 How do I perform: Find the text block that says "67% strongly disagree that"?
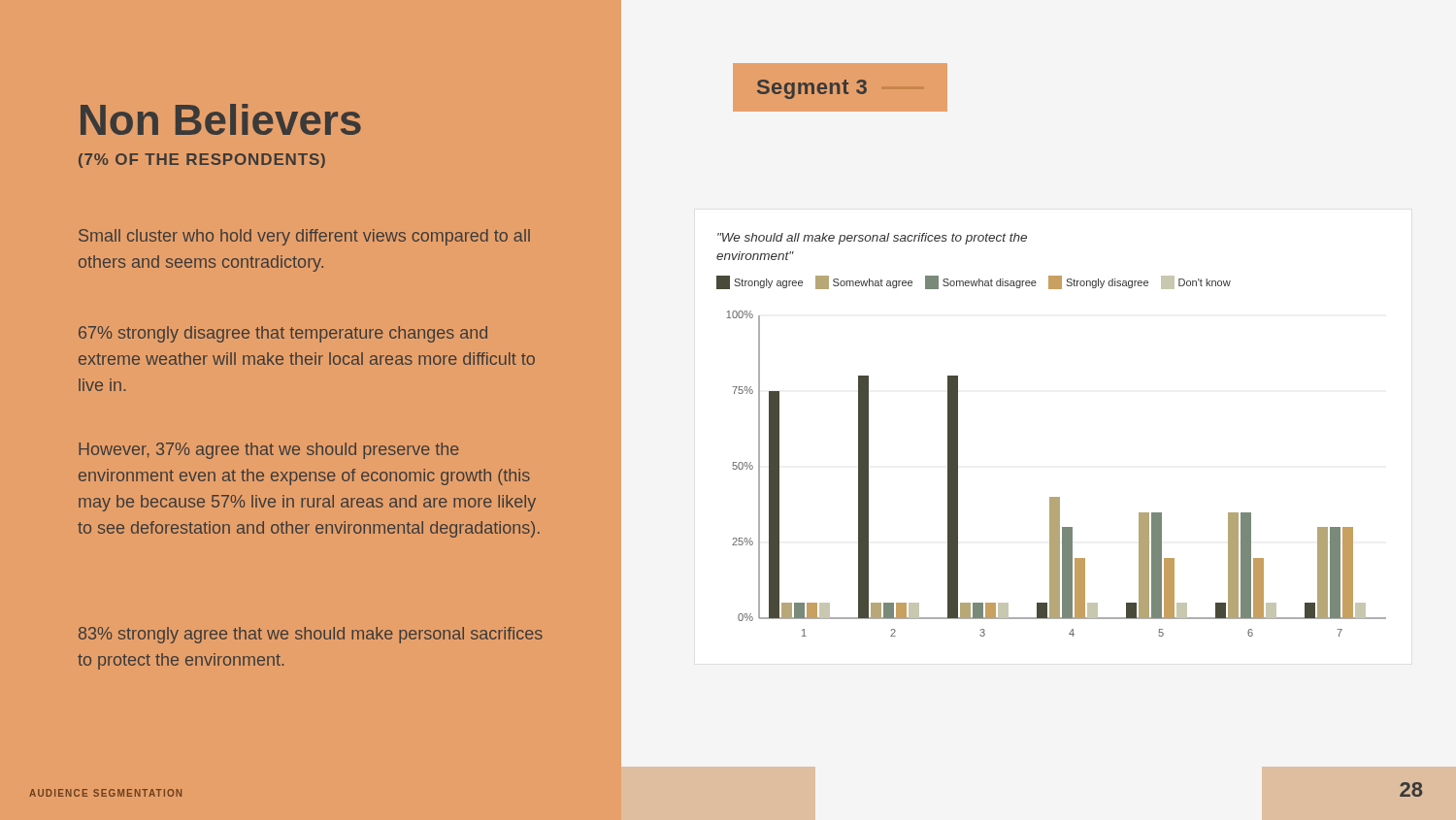click(x=307, y=359)
